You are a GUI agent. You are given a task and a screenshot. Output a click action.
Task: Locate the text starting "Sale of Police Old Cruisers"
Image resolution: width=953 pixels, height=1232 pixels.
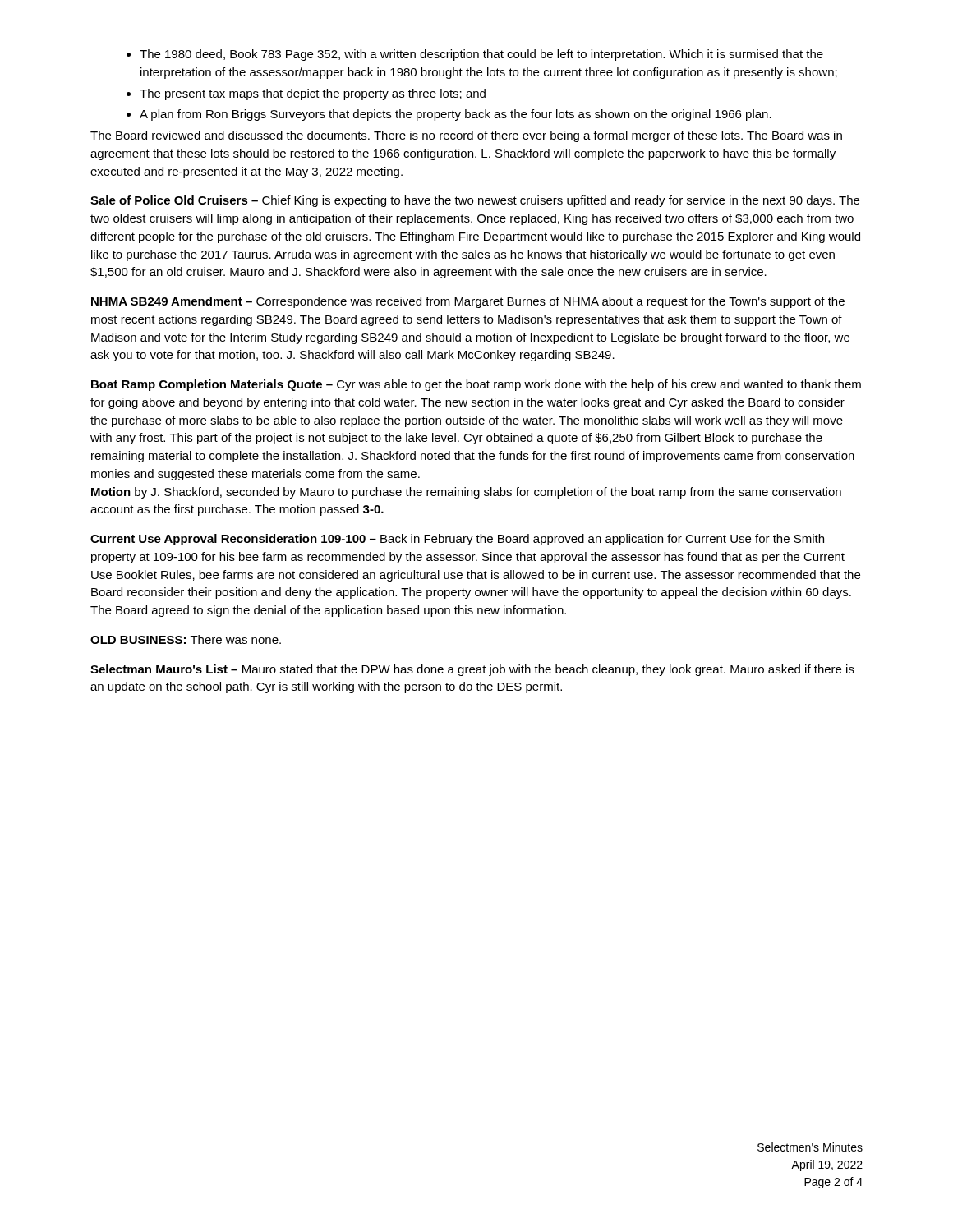point(476,236)
